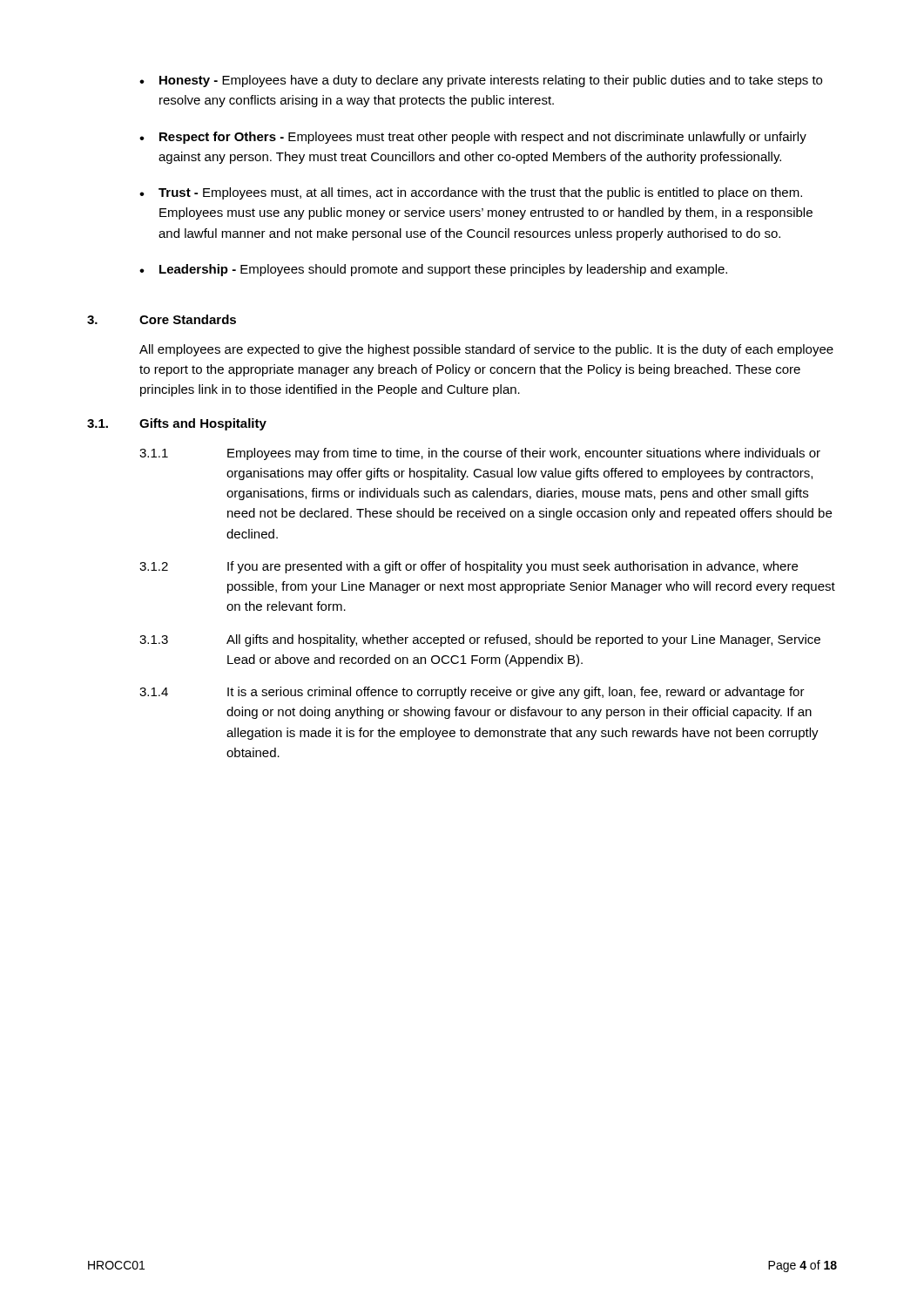Click on the text block that says "1.3 All gifts and hospitality,"
This screenshot has height=1307, width=924.
click(x=462, y=649)
